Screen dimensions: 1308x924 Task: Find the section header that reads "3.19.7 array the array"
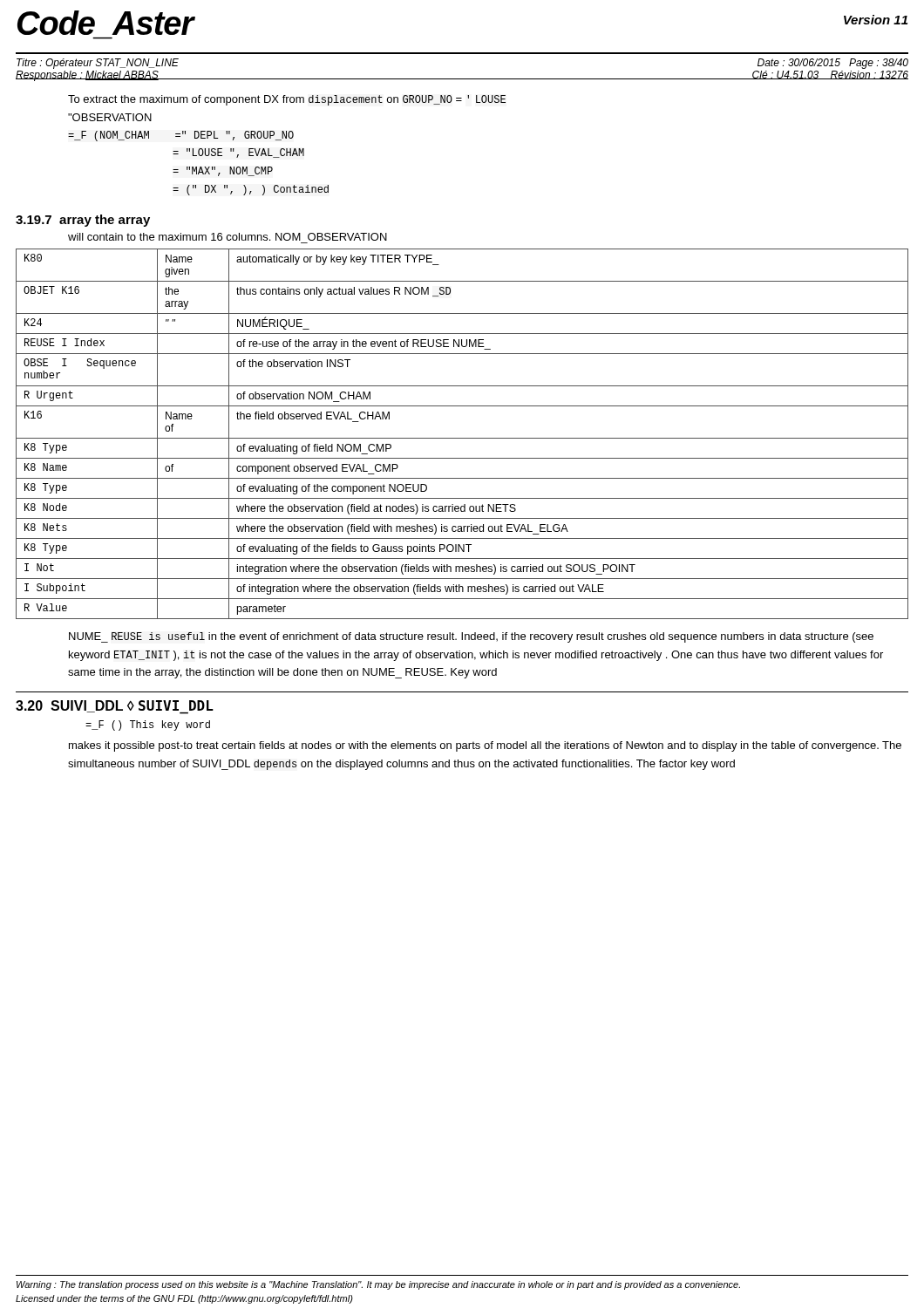click(83, 219)
